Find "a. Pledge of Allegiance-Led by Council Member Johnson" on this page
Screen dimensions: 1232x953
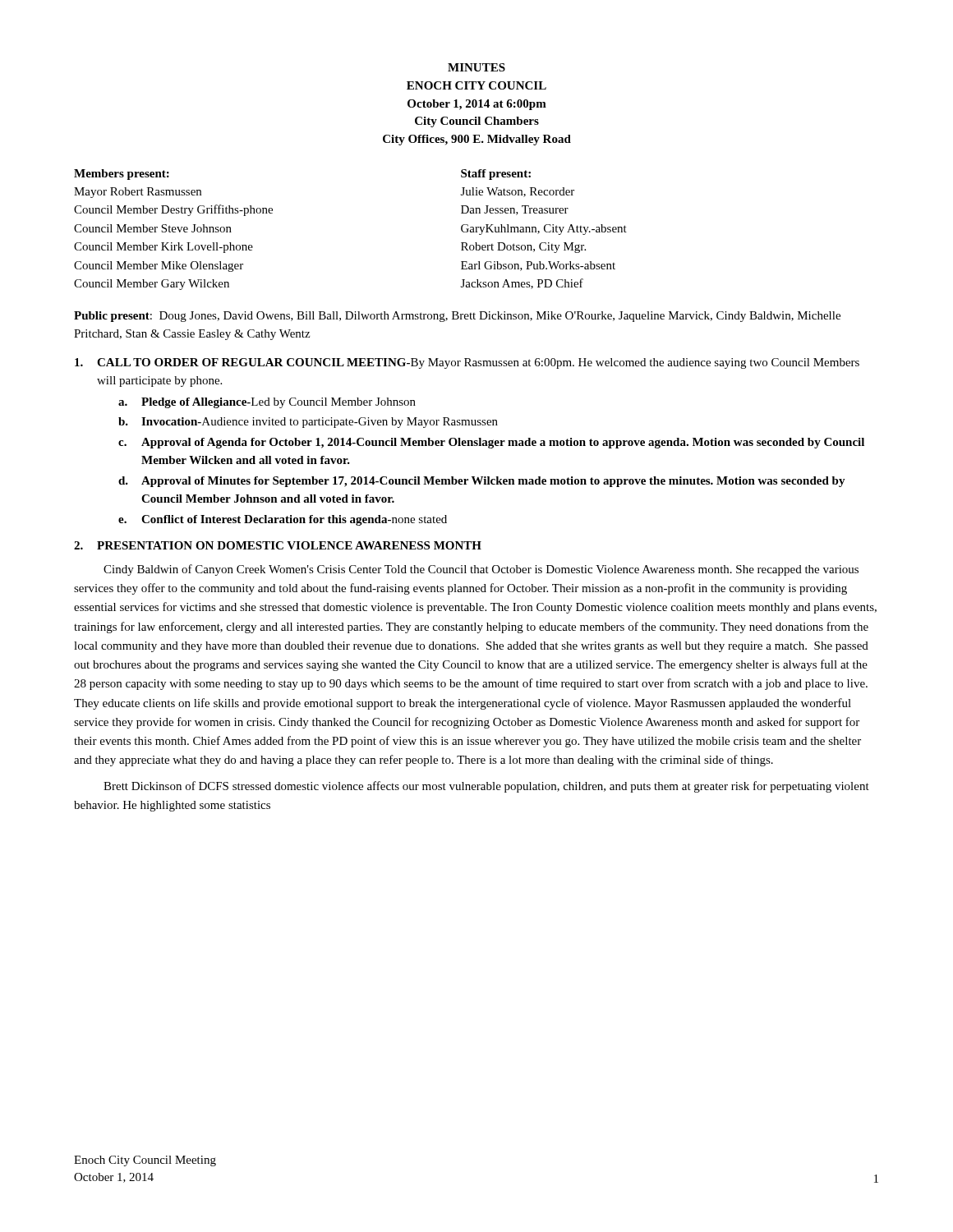point(267,403)
